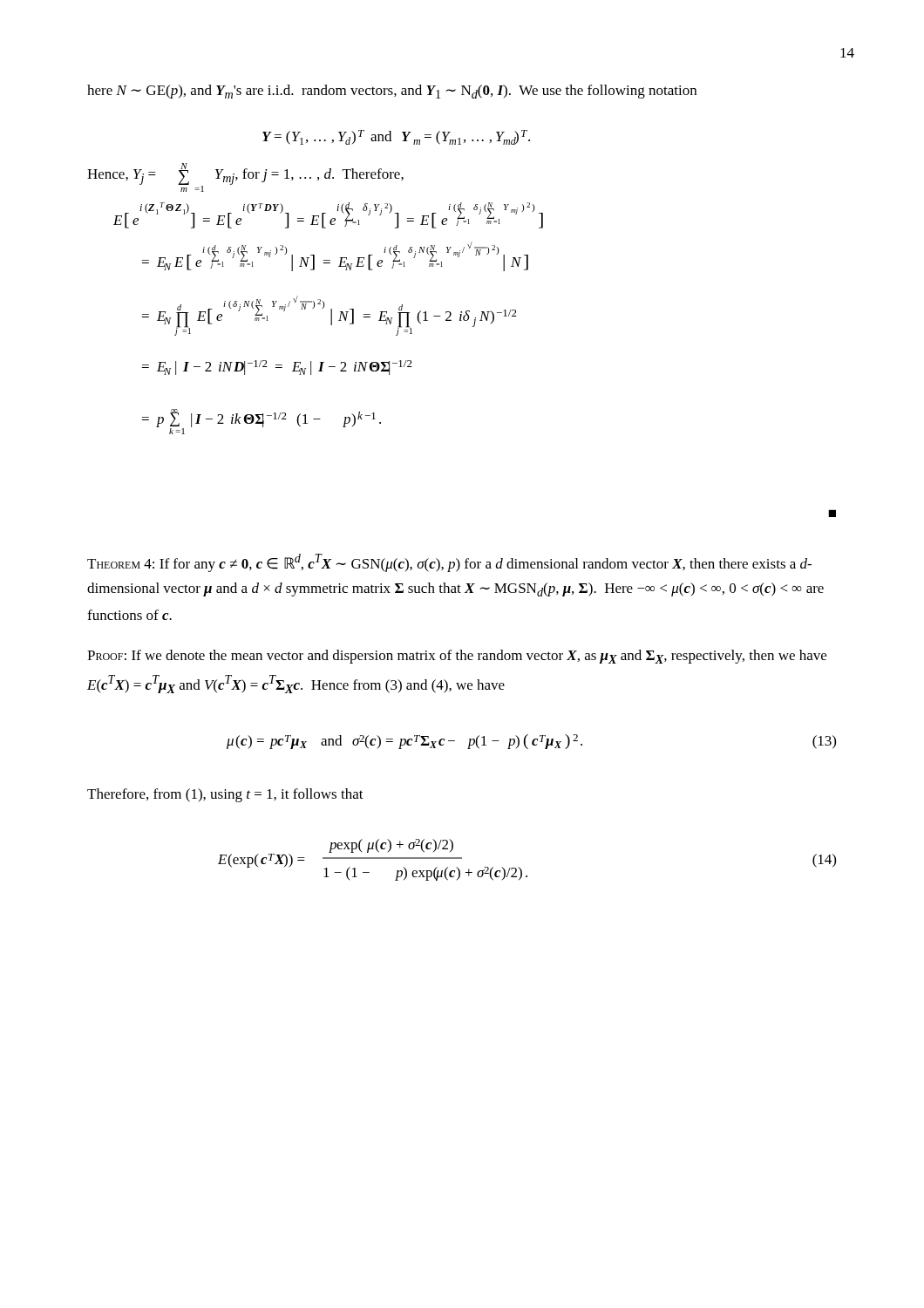Navigate to the passage starting "E (exp( c T"

click(519, 860)
